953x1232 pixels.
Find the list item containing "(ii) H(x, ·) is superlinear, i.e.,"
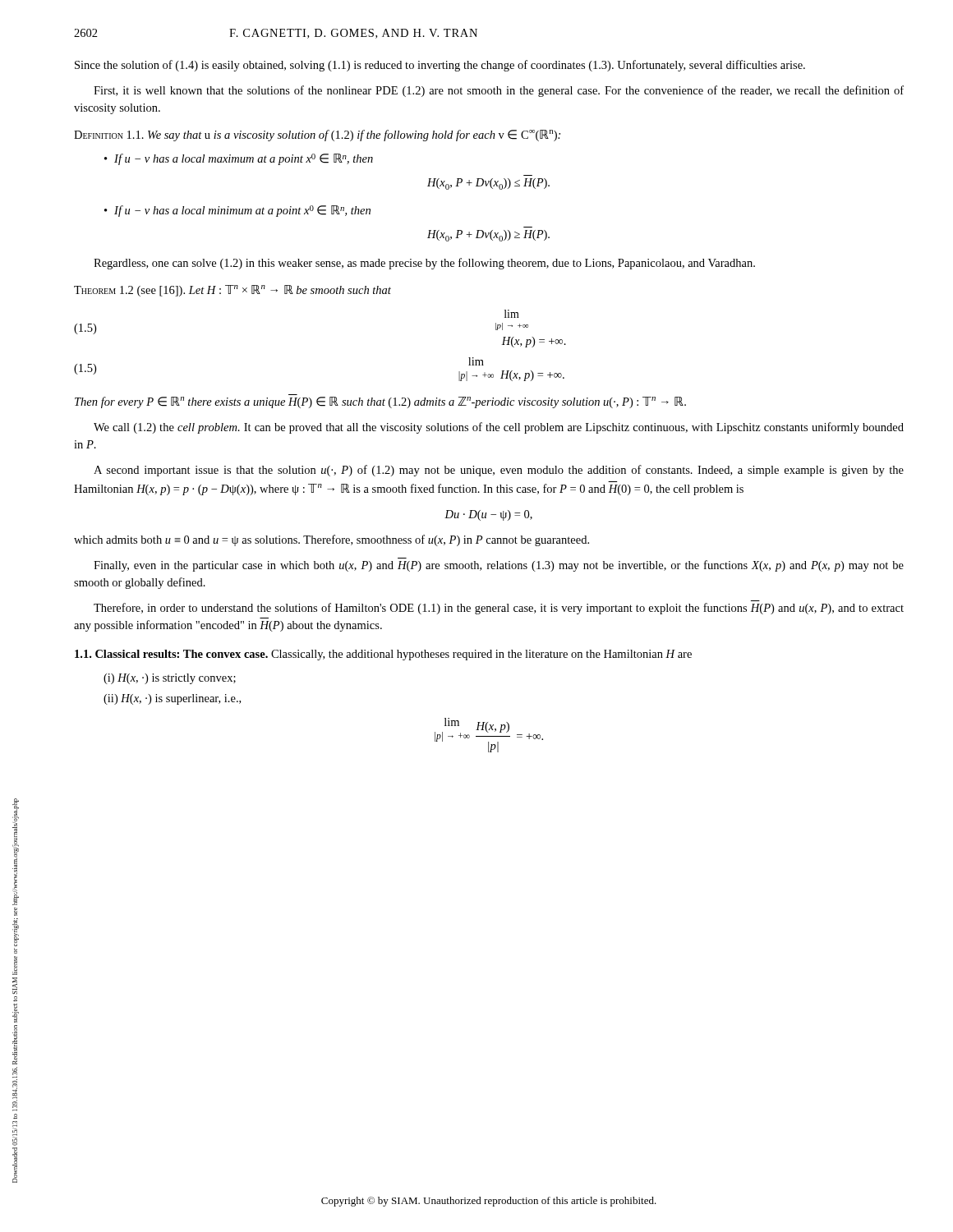173,698
